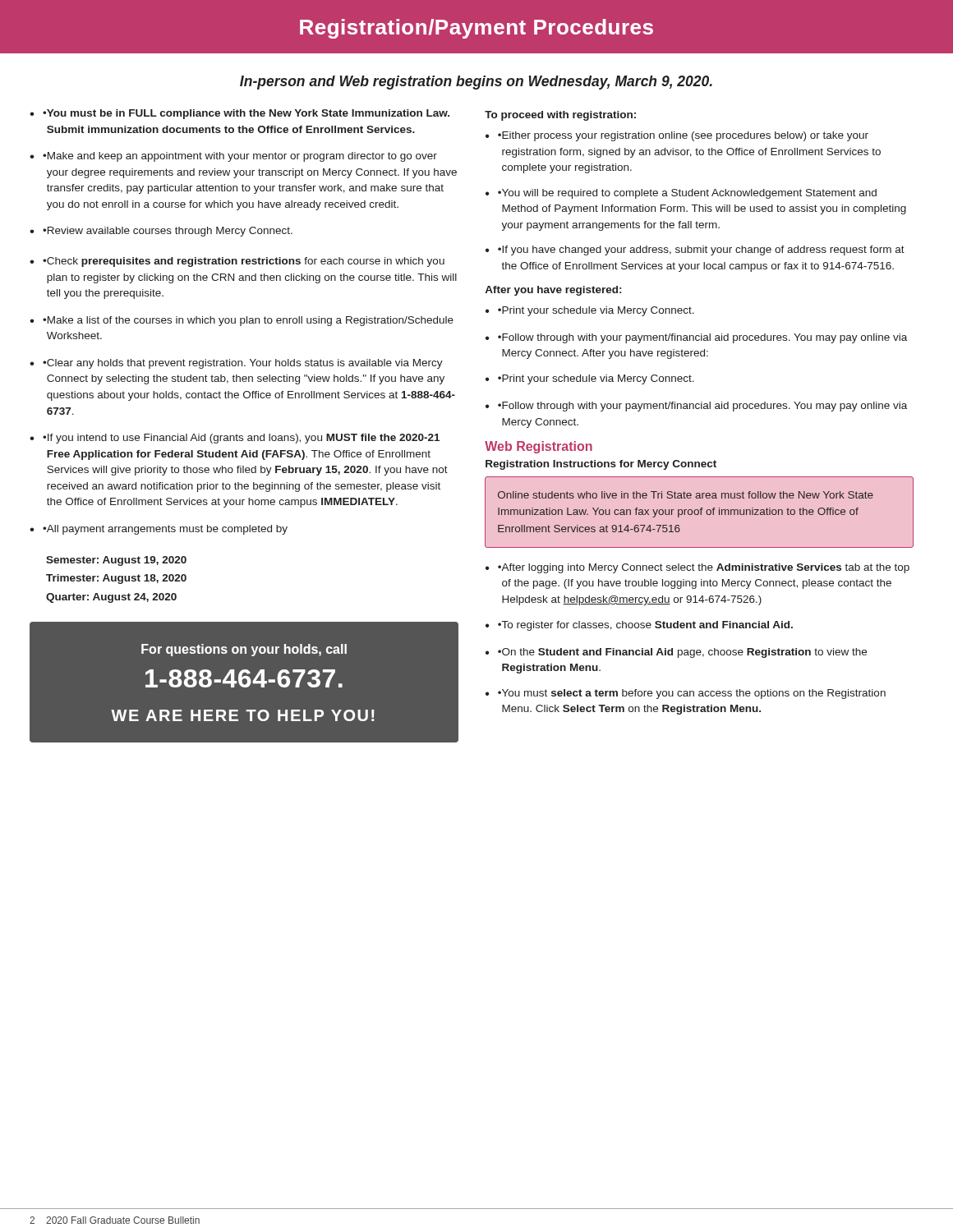The height and width of the screenshot is (1232, 953).
Task: Locate the block of text that opens with "• On the"
Action: (x=706, y=660)
